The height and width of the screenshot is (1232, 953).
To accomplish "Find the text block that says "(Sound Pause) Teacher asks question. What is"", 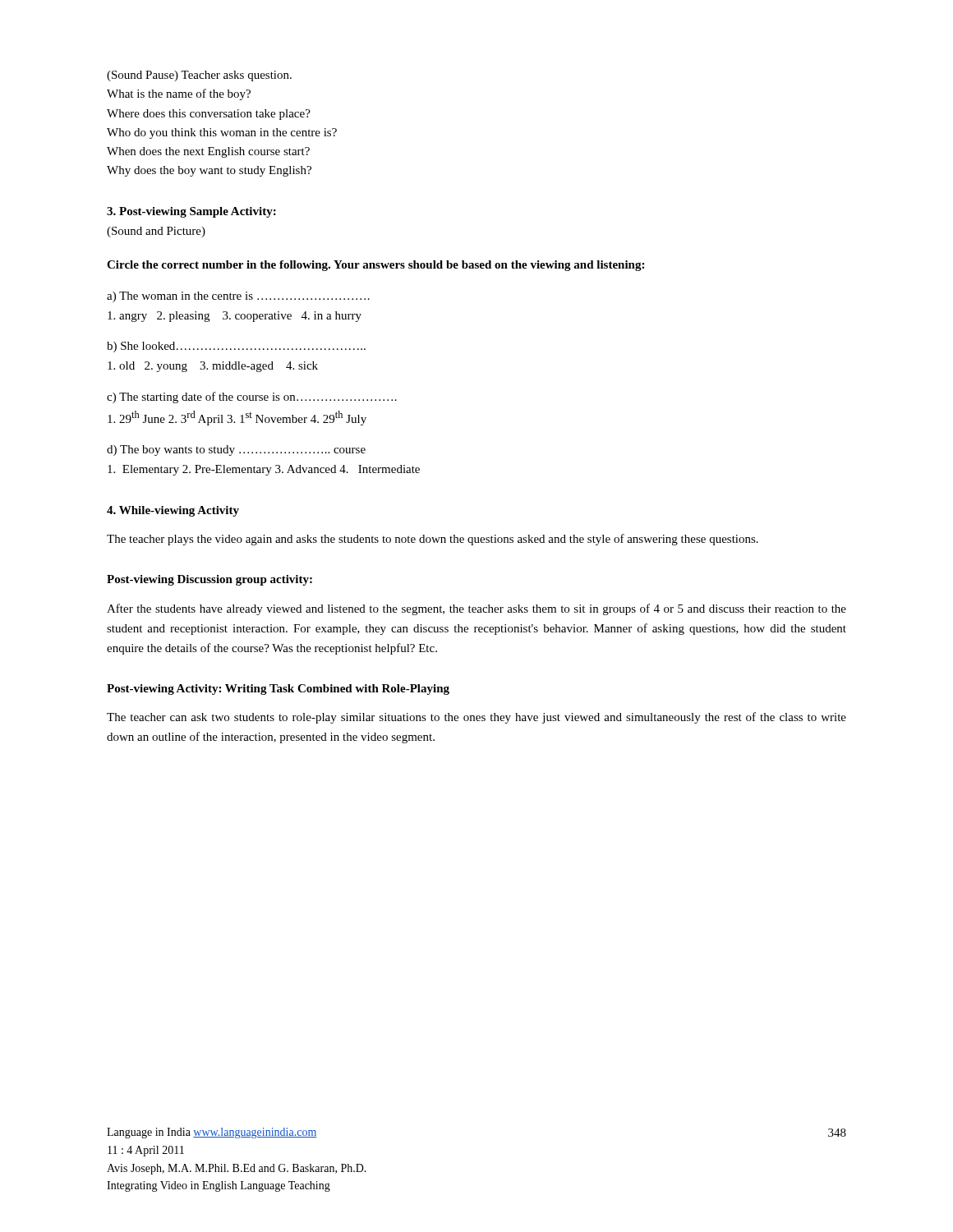I will pos(222,122).
